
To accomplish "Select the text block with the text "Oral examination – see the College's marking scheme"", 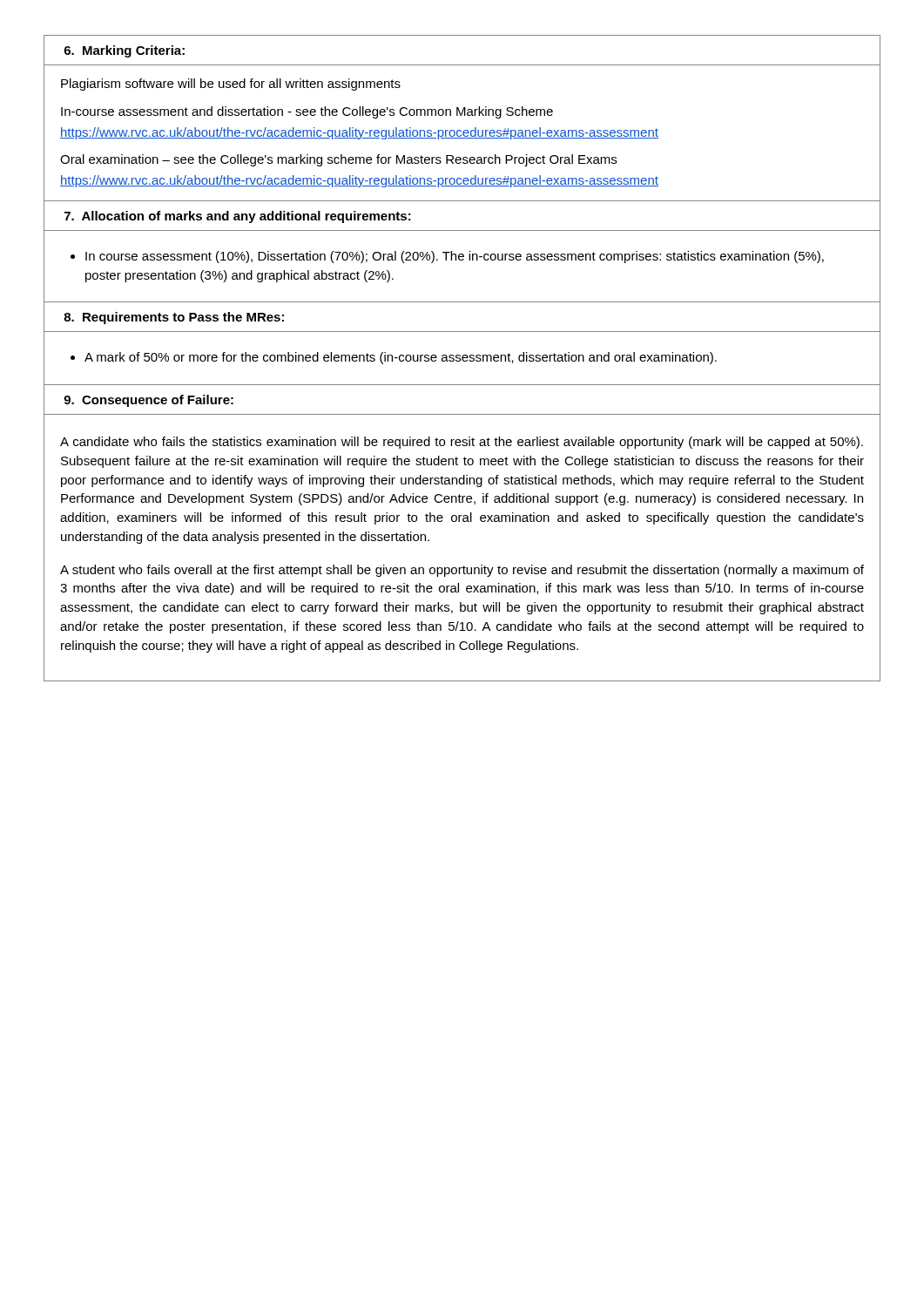I will click(339, 159).
